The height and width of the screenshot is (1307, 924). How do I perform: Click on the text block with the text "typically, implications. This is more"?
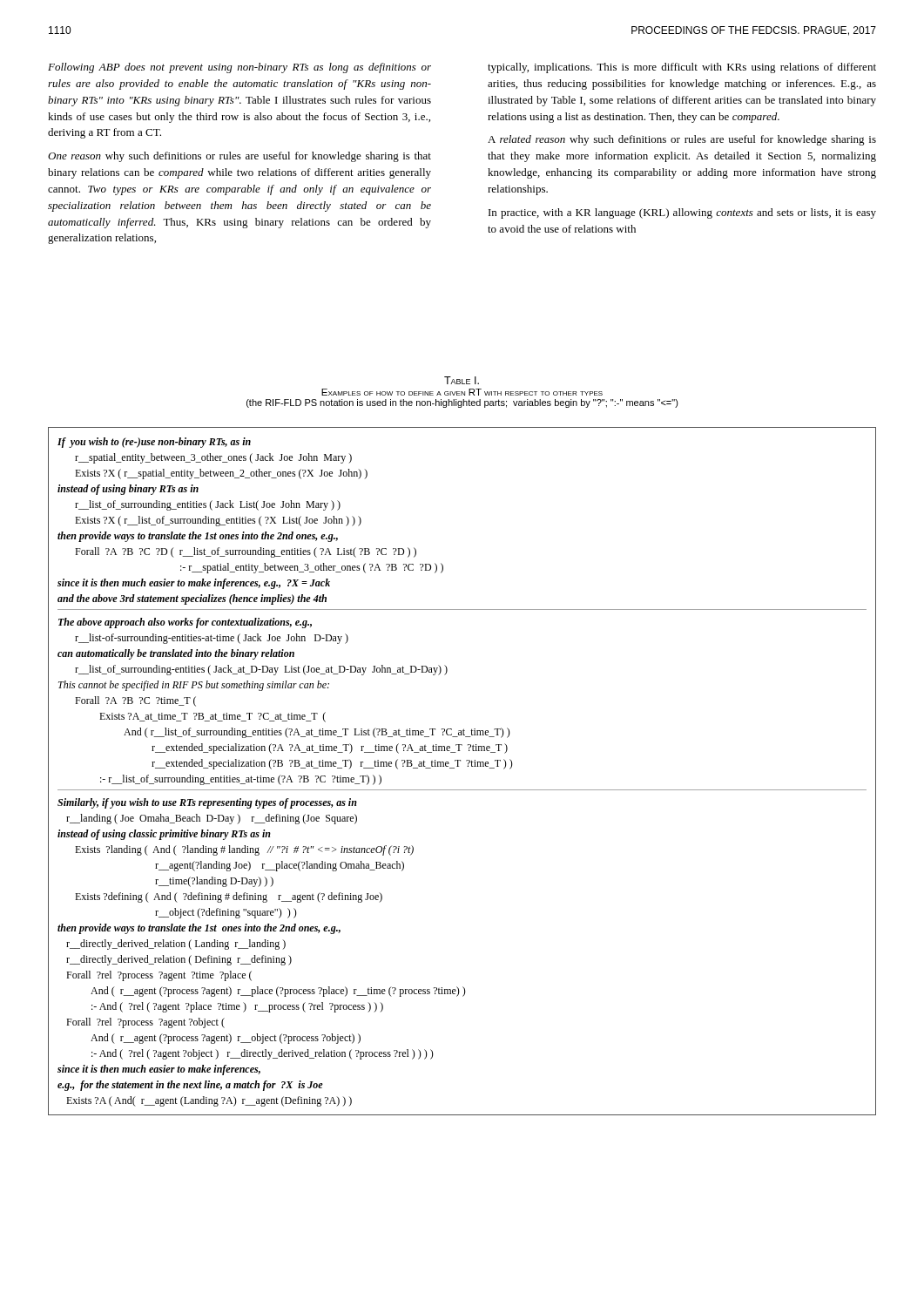682,148
